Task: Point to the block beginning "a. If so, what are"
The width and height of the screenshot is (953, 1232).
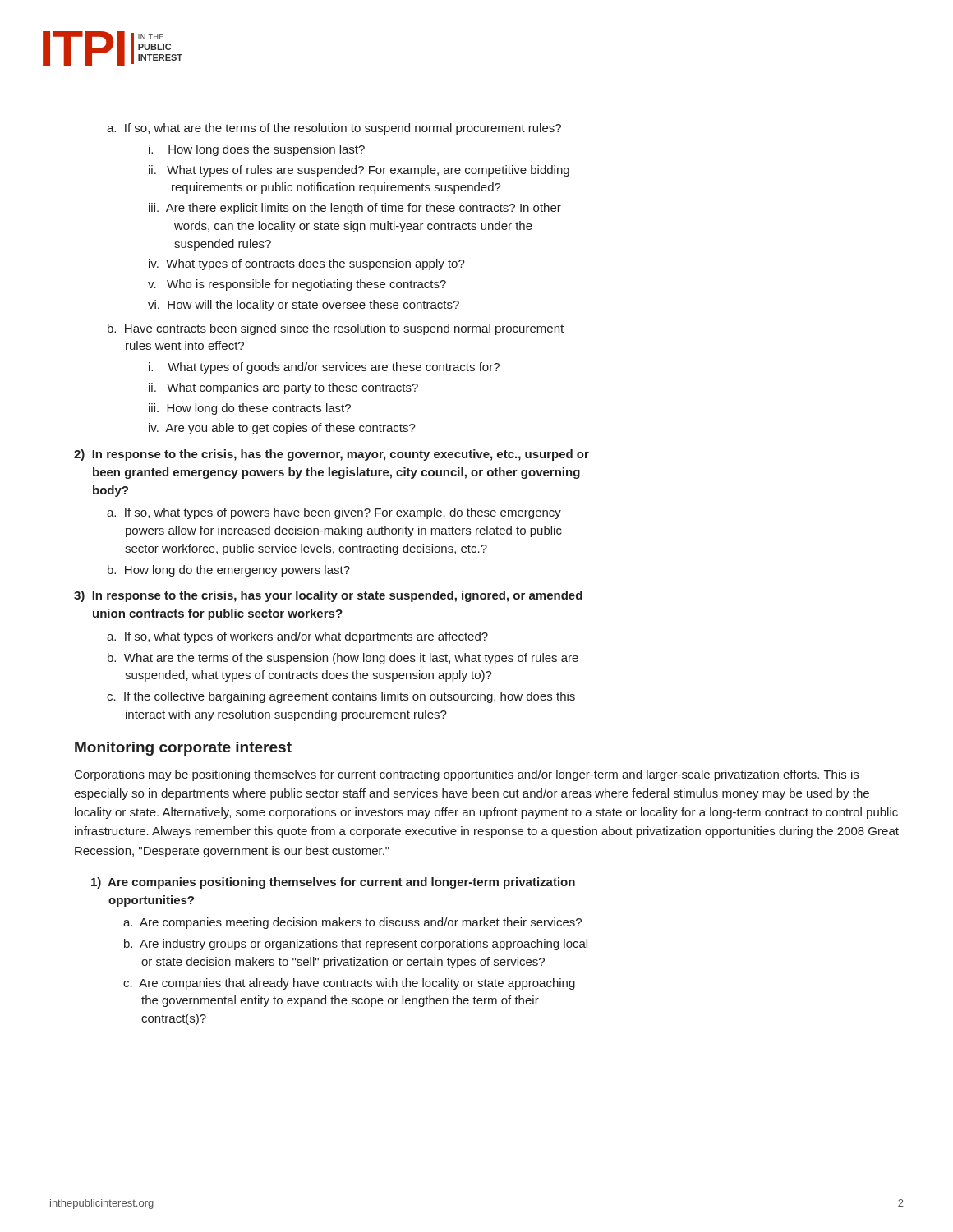Action: tap(334, 128)
